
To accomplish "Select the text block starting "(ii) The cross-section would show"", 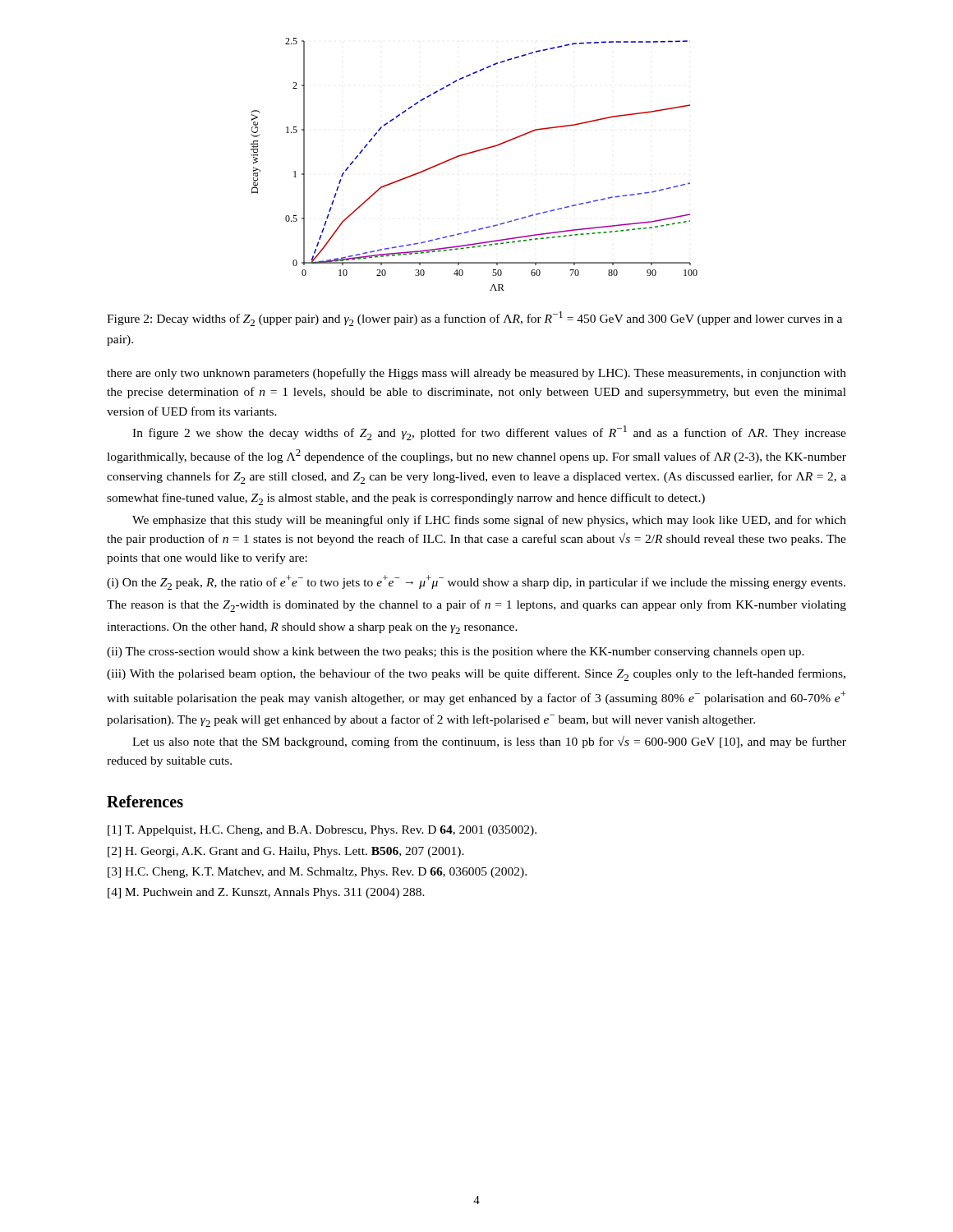I will [476, 651].
